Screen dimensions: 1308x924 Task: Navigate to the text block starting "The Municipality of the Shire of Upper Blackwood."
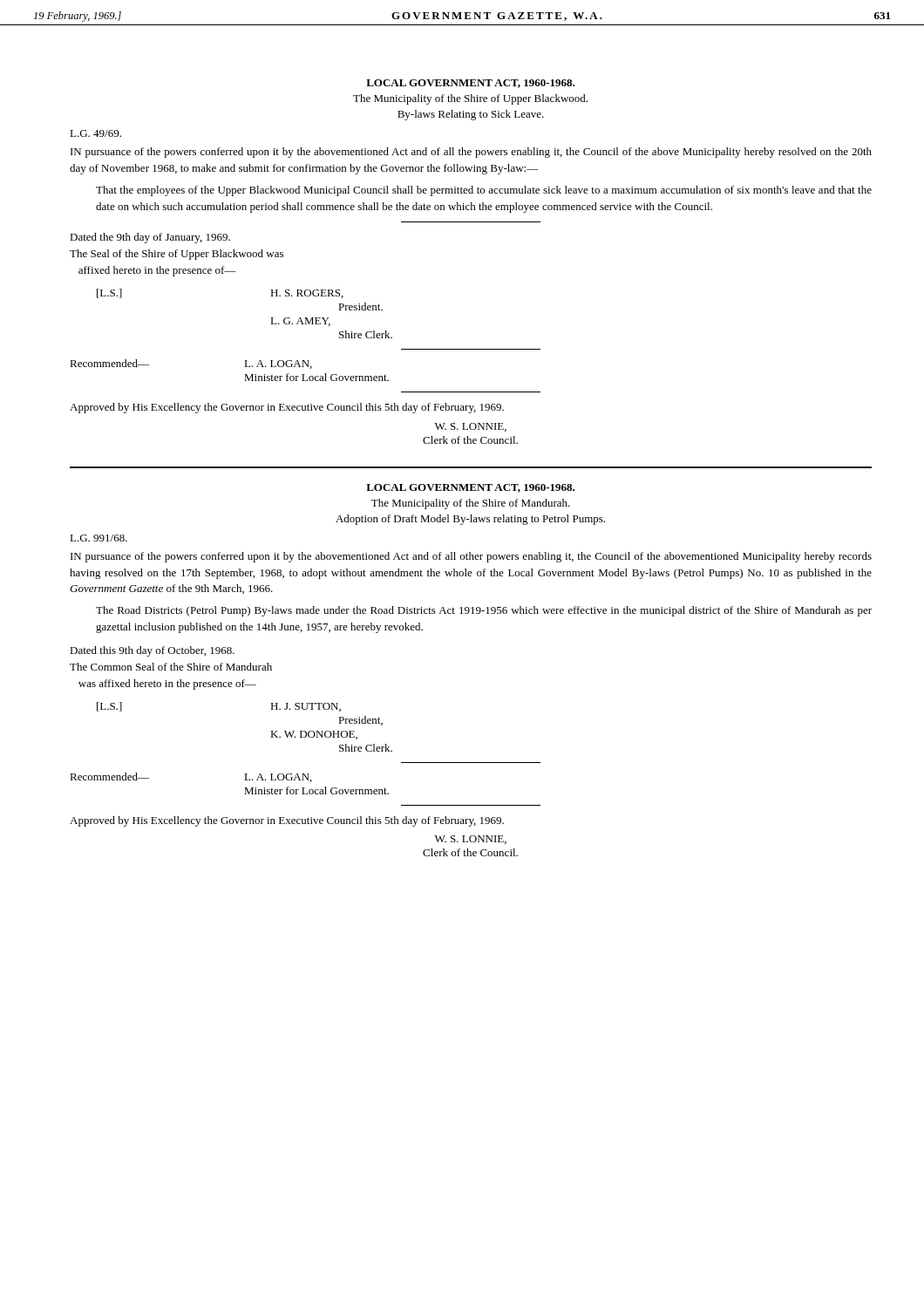(x=471, y=98)
